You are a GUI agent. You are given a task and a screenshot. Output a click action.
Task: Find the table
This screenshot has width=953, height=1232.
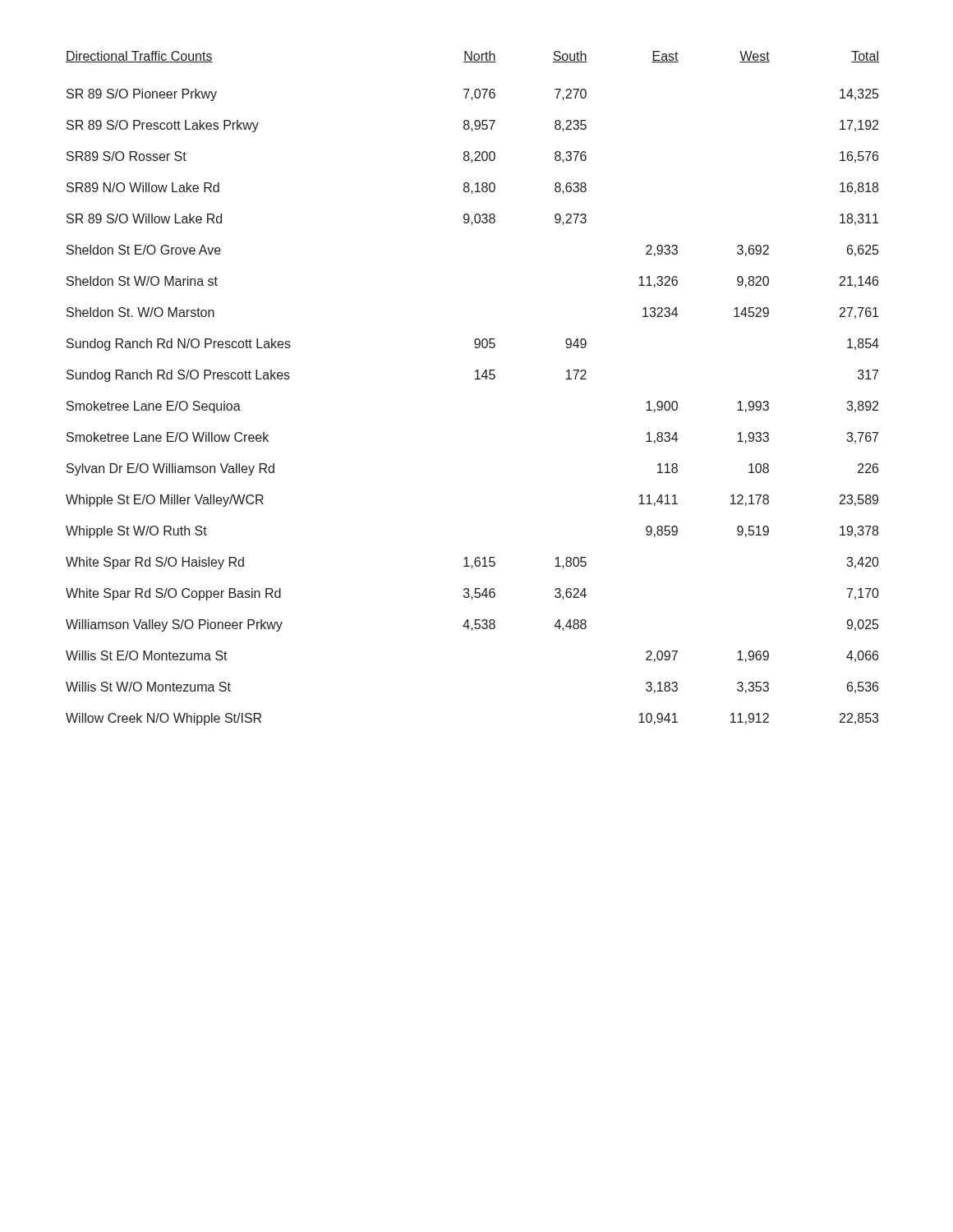[x=476, y=392]
